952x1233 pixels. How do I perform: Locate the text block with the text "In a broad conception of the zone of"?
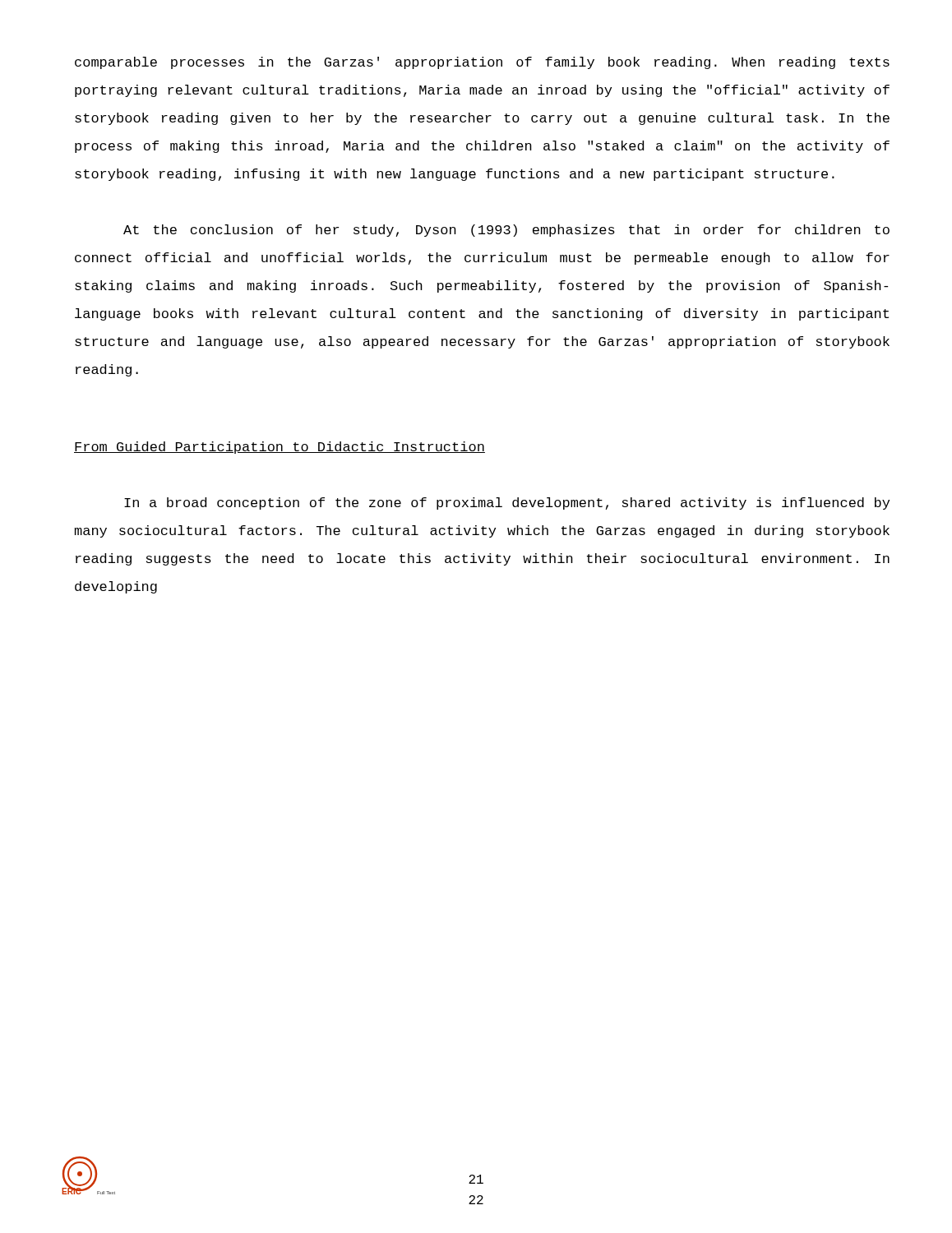click(x=482, y=545)
